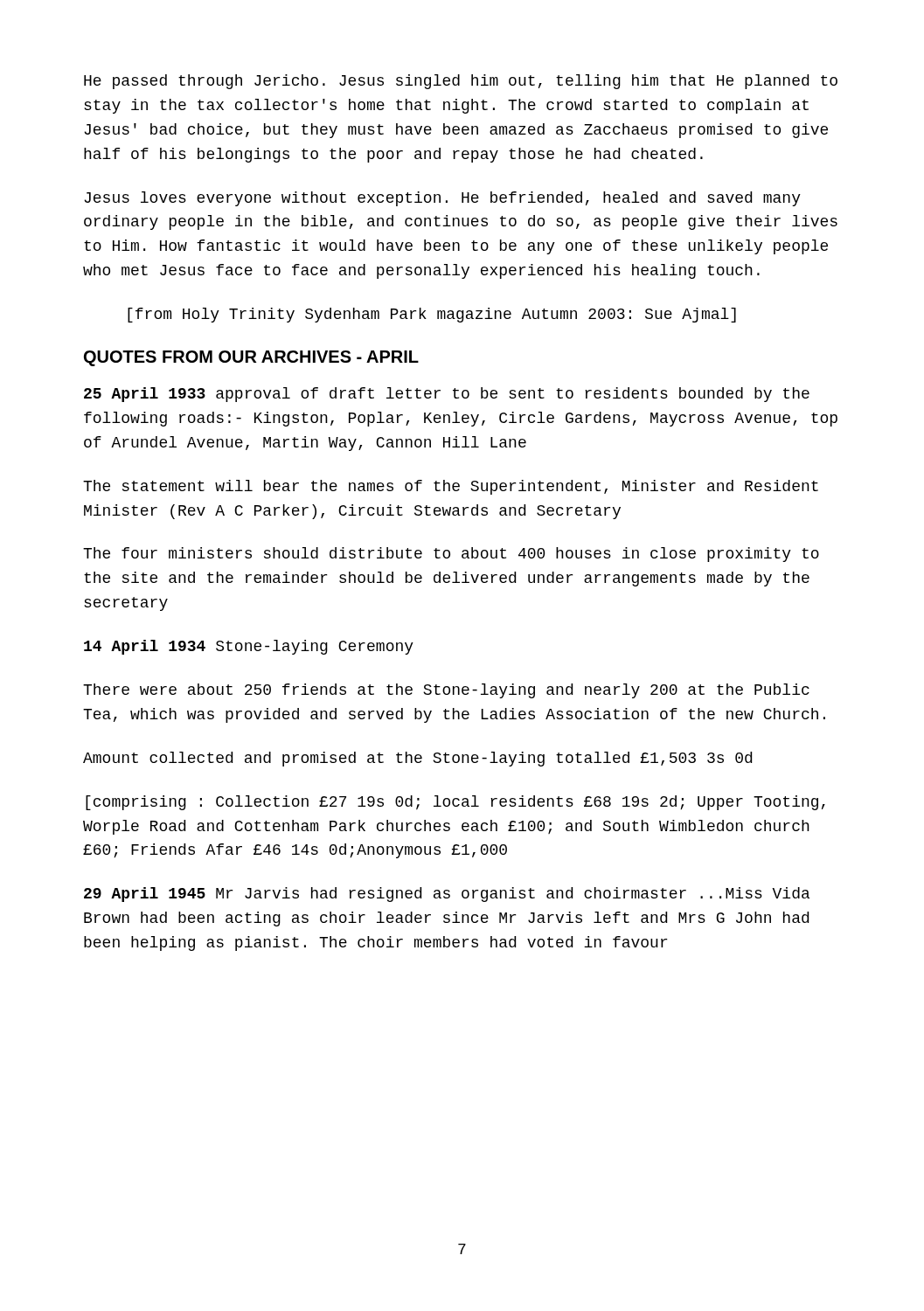Locate the element starting "[comprising : Collection £27 19s"
Viewport: 924px width, 1311px height.
pyautogui.click(x=456, y=826)
